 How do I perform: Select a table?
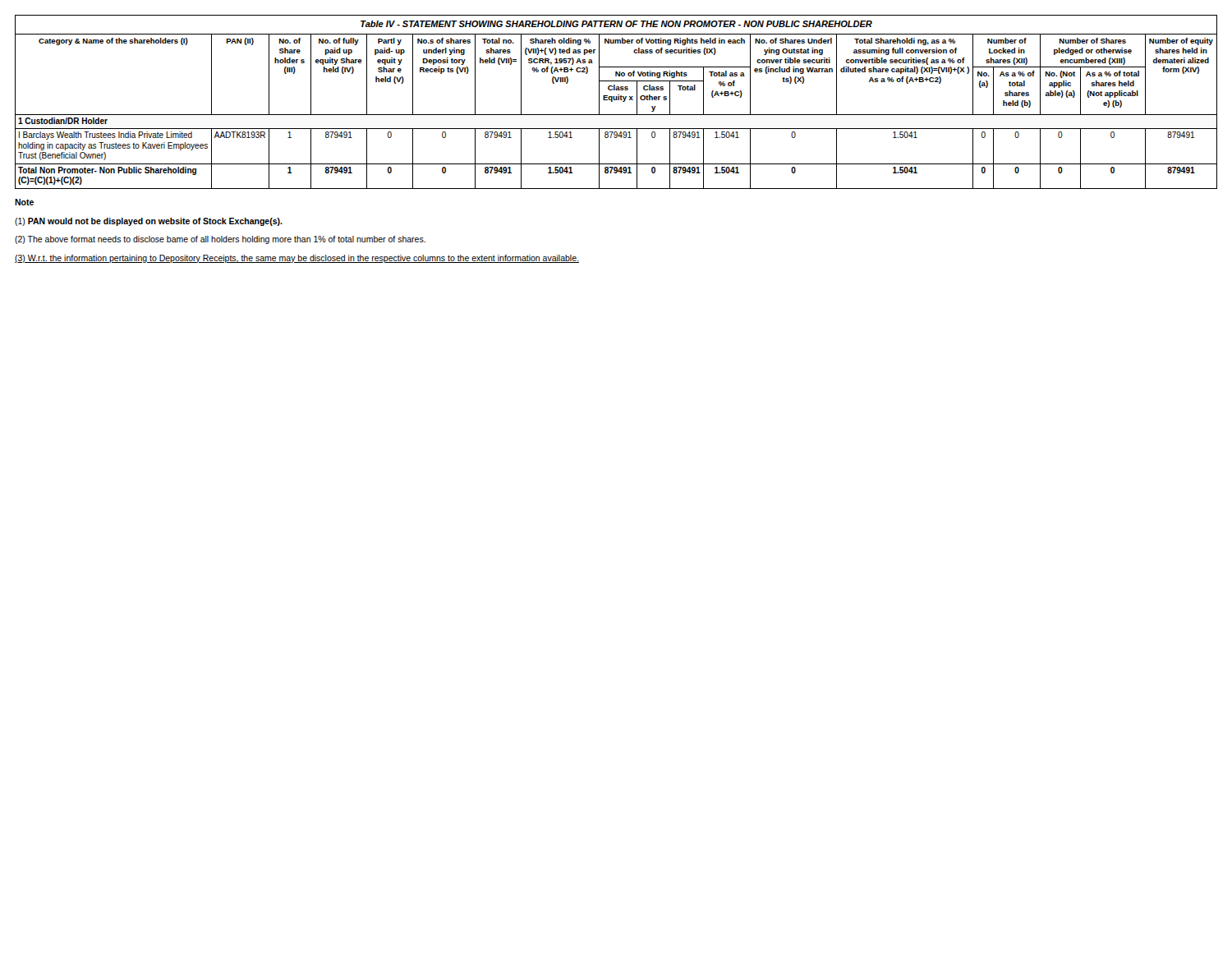[x=616, y=102]
